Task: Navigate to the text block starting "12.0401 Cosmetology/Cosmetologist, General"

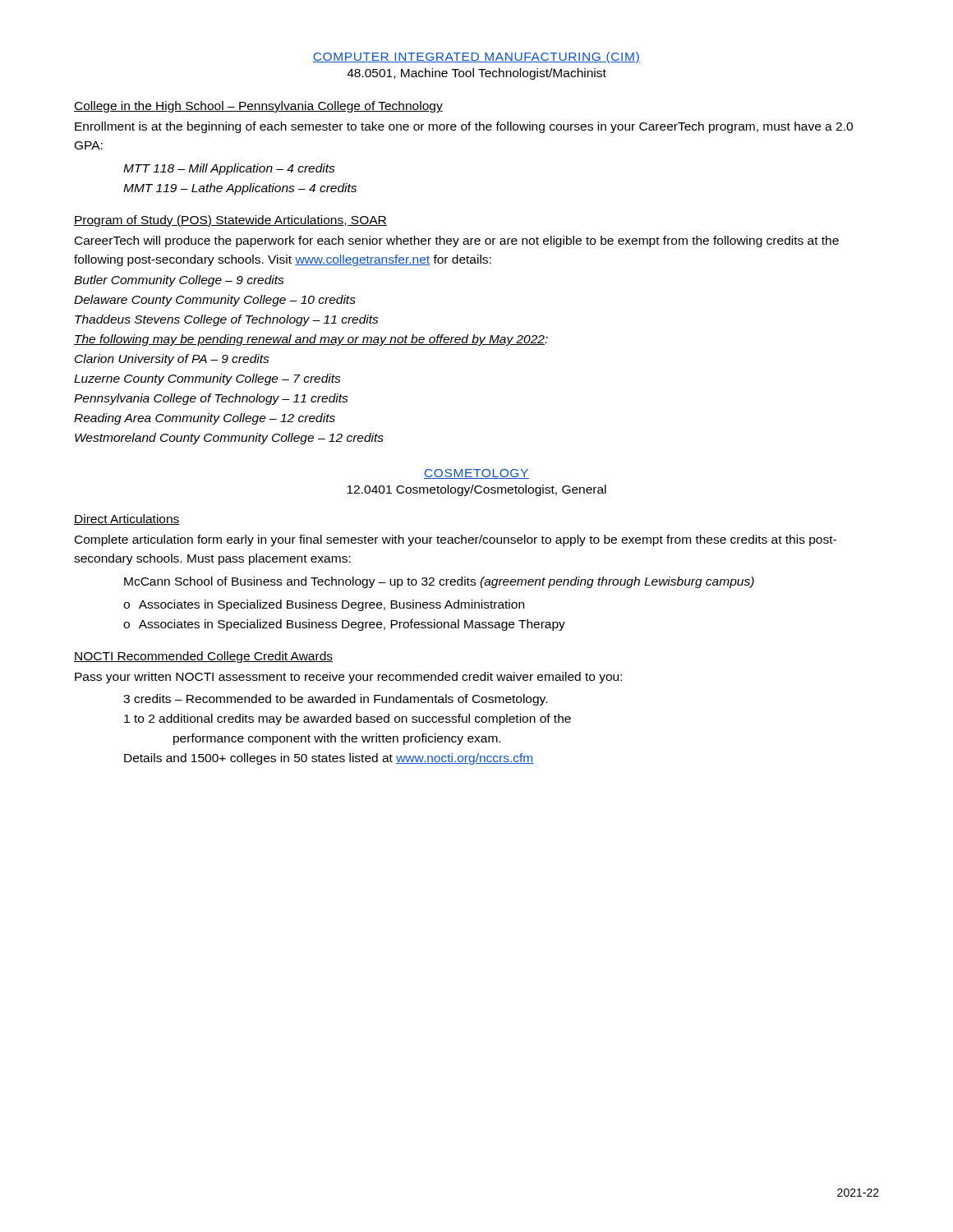Action: pyautogui.click(x=476, y=489)
